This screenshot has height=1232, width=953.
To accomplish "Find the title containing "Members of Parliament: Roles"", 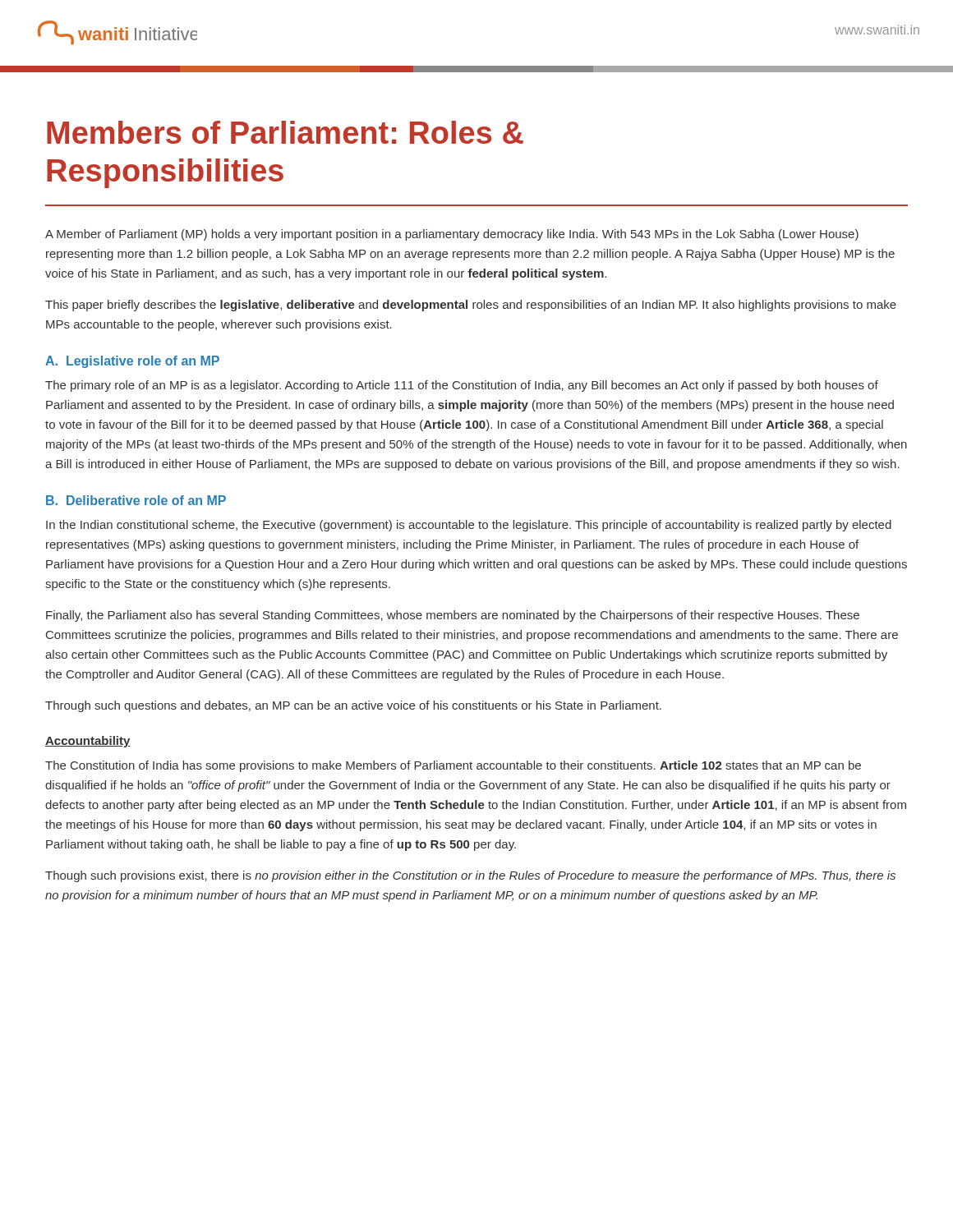I will coord(285,152).
